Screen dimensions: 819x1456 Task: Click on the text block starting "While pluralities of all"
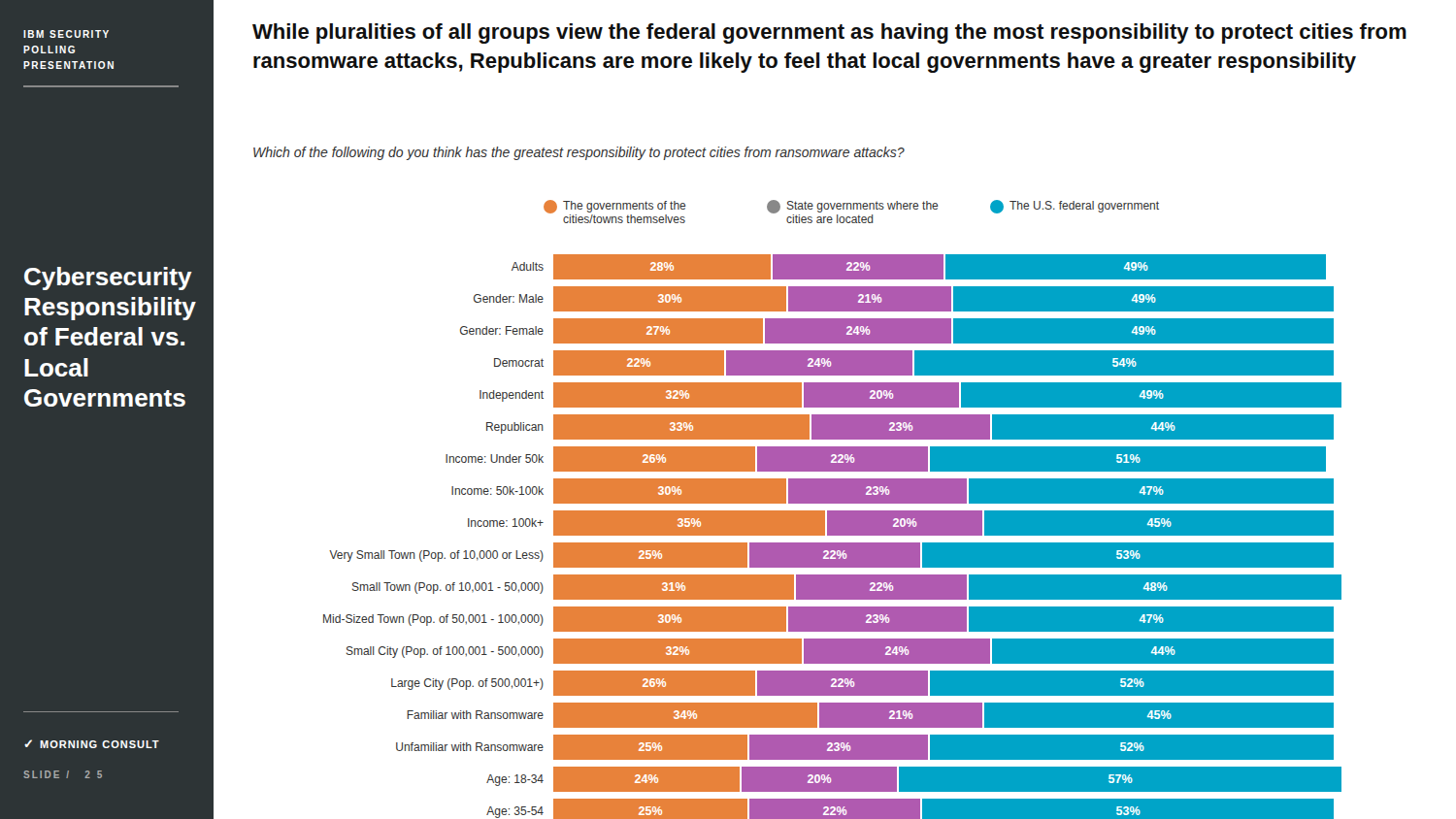[x=830, y=46]
